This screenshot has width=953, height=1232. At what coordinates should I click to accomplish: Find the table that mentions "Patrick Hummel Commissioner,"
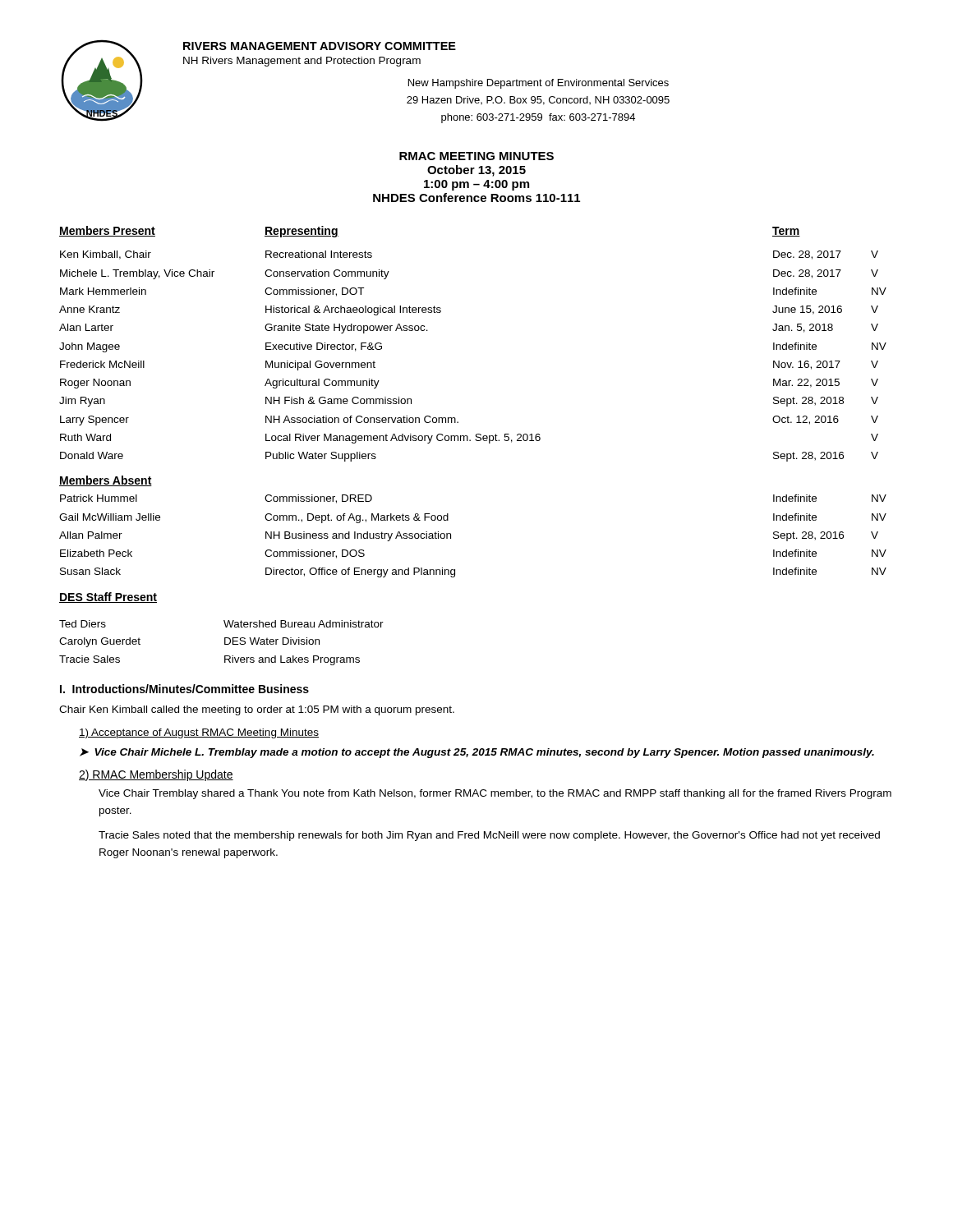tap(476, 536)
